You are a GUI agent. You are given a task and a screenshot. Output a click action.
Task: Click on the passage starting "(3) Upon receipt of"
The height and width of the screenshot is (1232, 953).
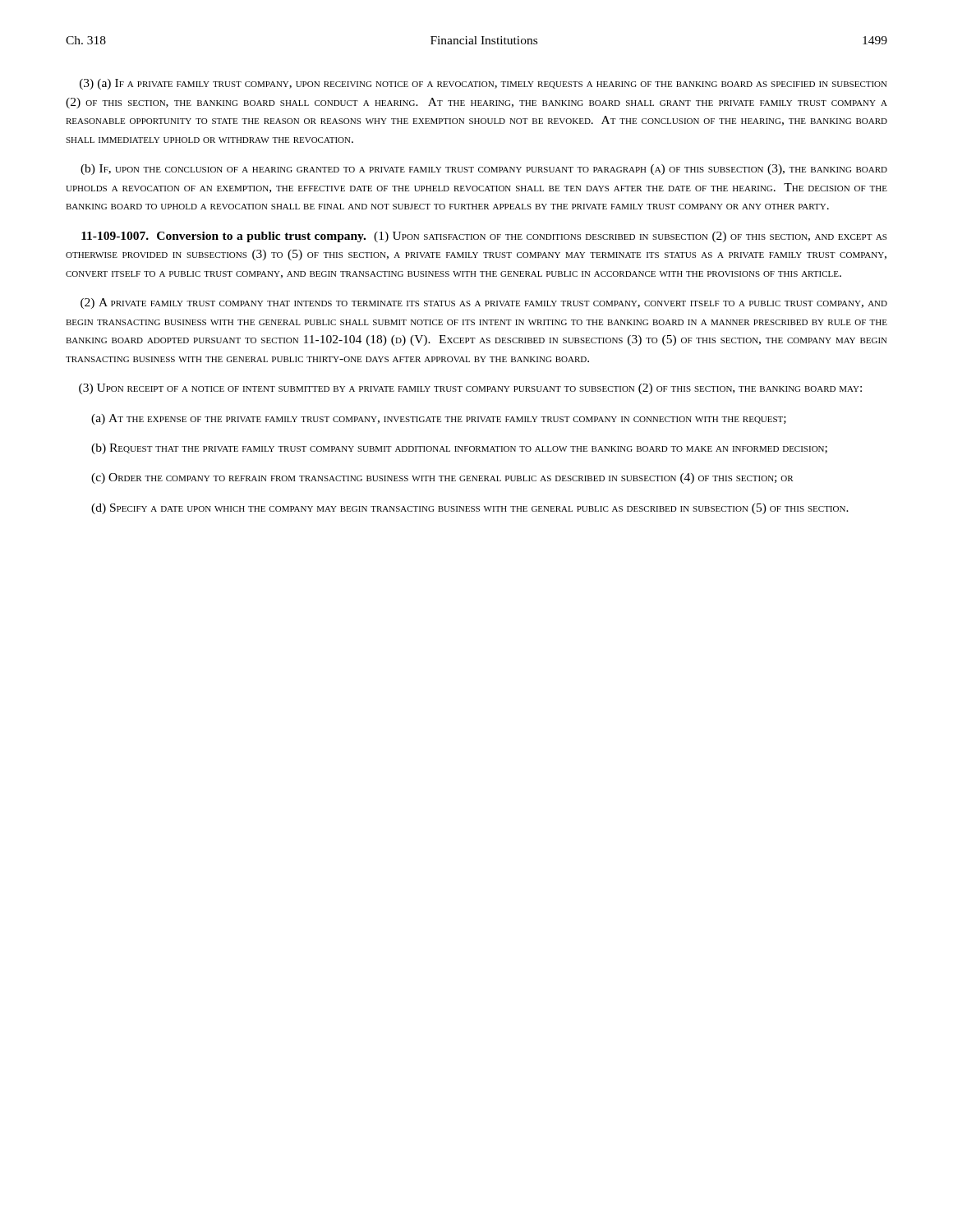click(x=464, y=387)
